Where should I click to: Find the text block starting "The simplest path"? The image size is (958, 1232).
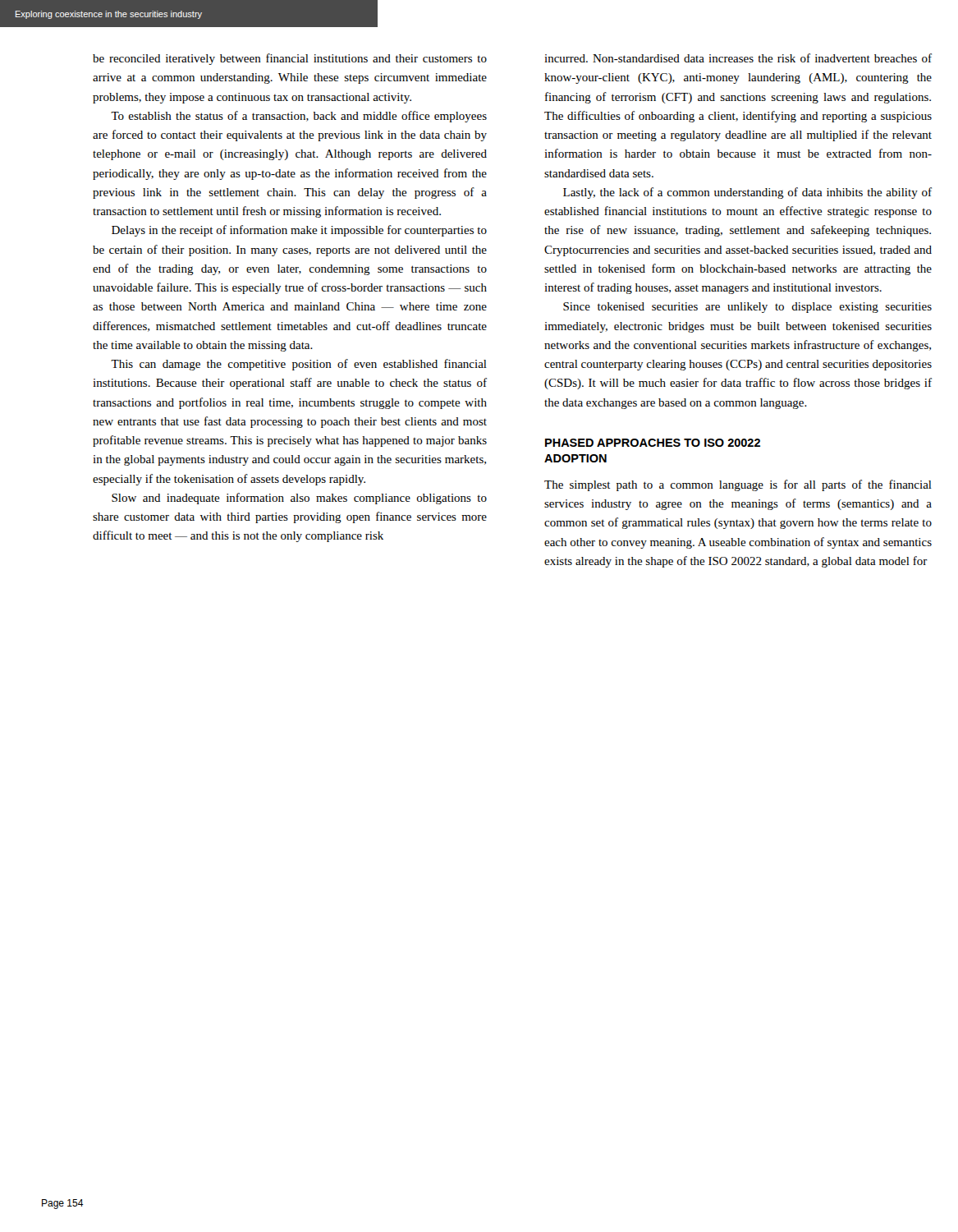738,523
